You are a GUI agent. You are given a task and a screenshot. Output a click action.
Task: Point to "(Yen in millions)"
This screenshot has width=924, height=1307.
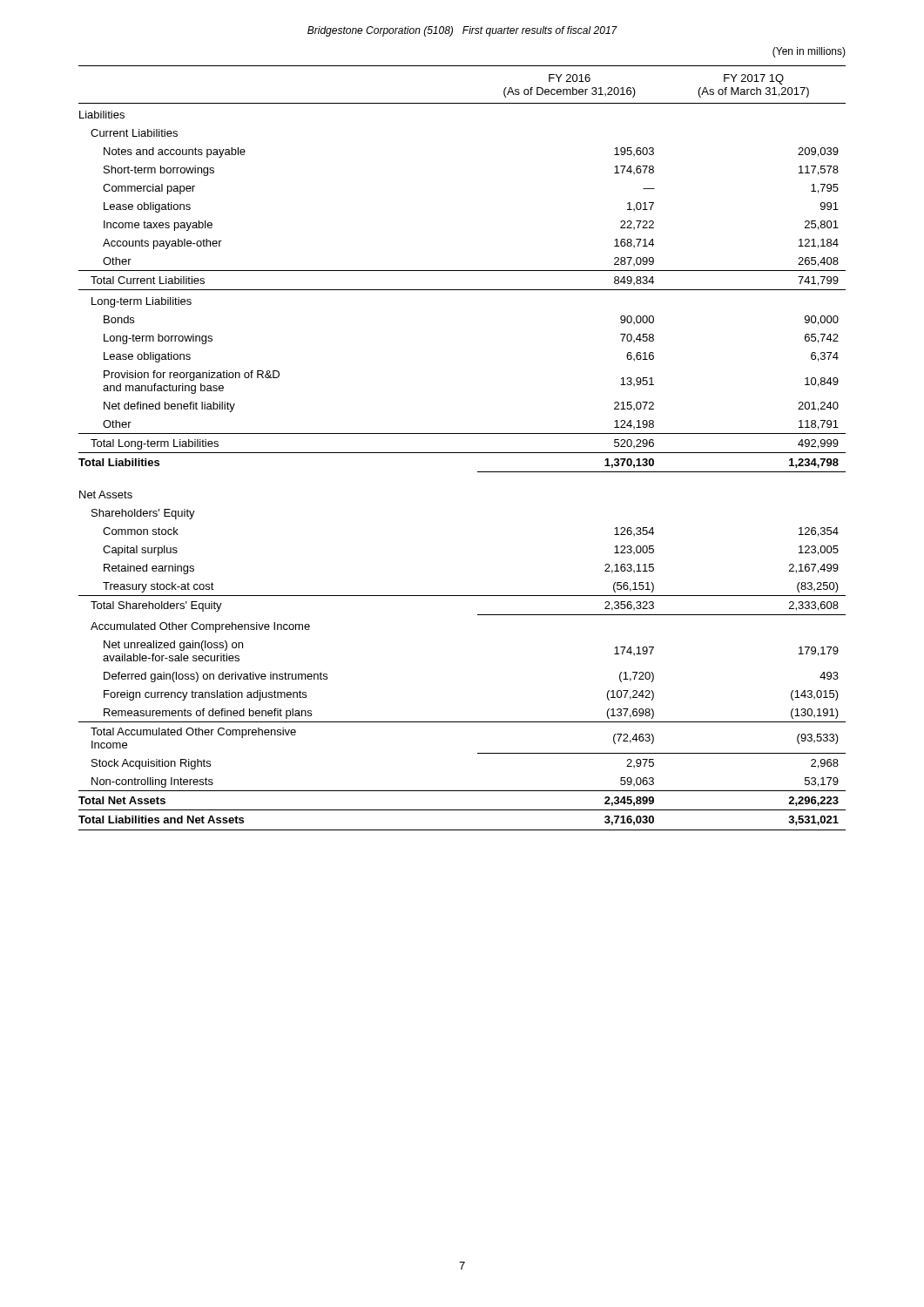coord(809,51)
